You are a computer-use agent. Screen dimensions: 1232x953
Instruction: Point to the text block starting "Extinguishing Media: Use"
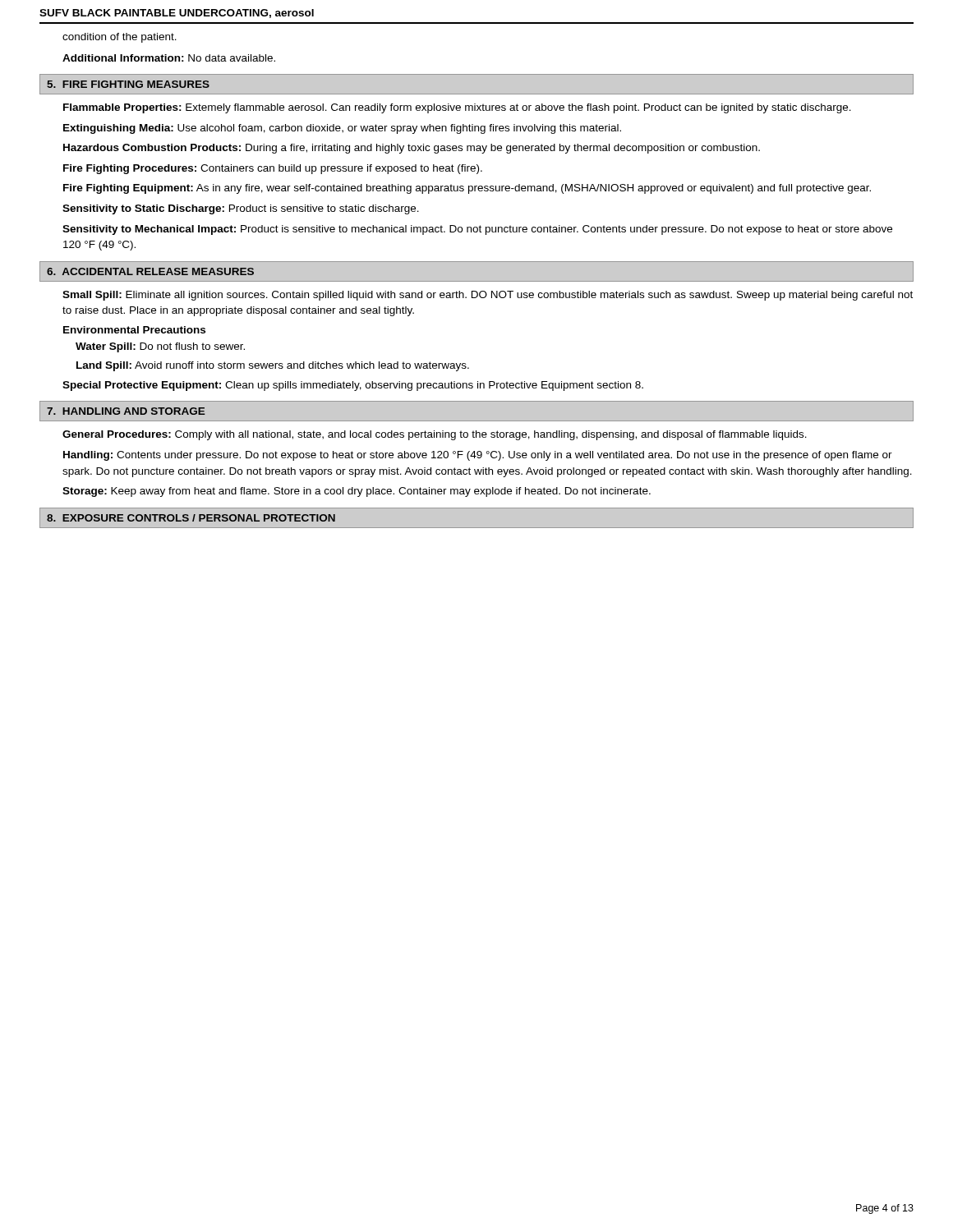[342, 128]
